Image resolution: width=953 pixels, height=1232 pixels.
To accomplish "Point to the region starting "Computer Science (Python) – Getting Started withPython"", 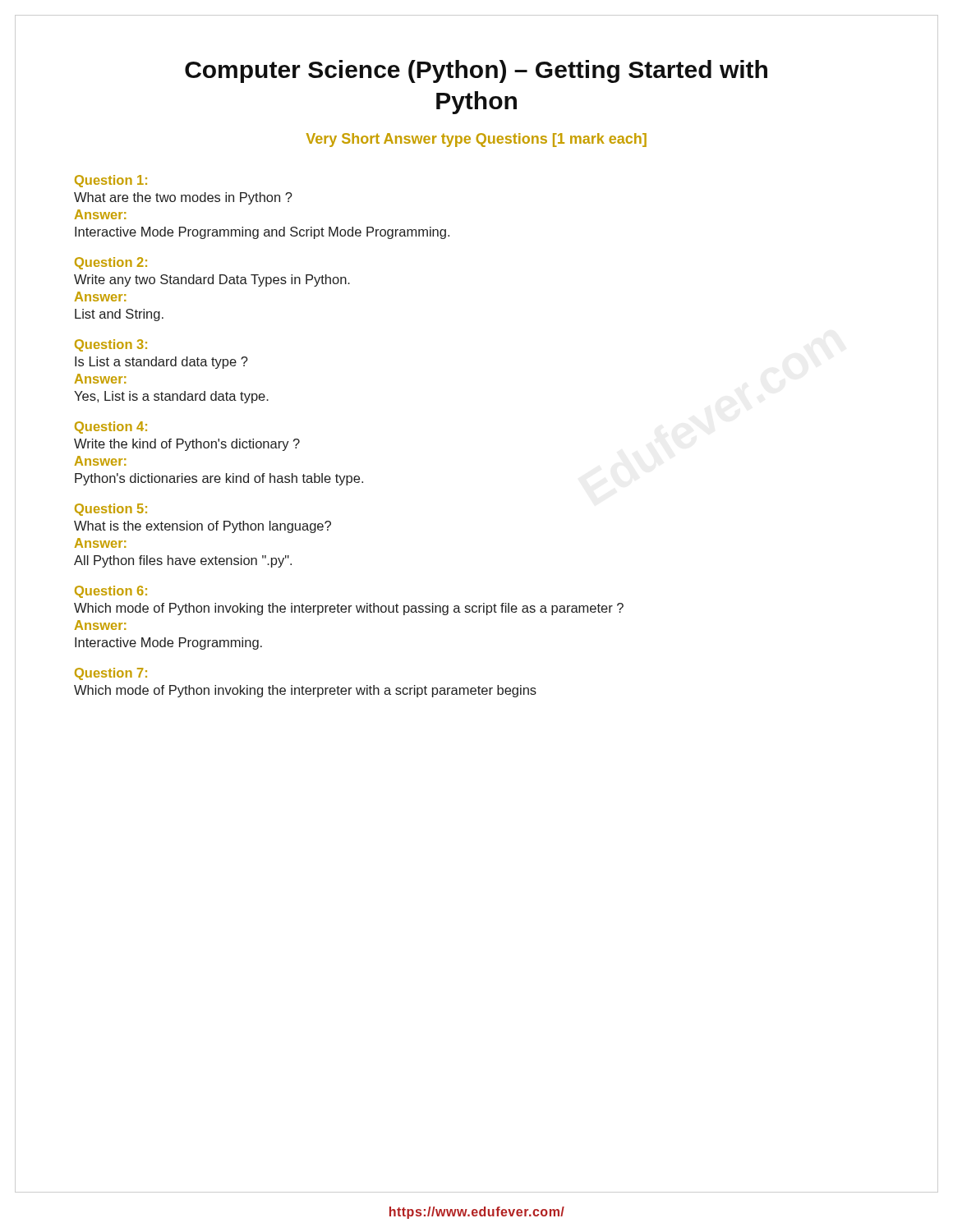I will pyautogui.click(x=476, y=85).
